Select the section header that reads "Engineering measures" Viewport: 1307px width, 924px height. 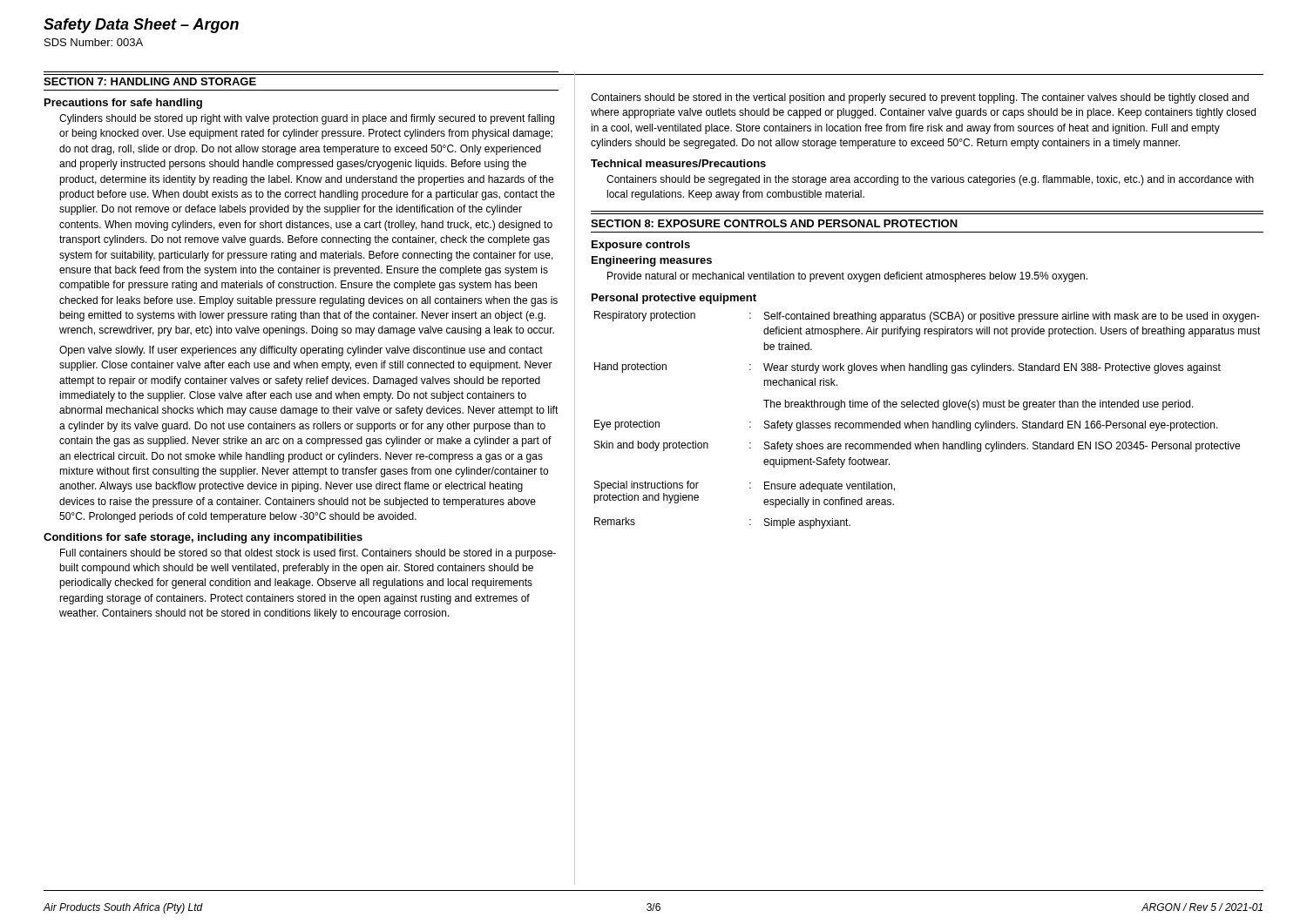[652, 260]
